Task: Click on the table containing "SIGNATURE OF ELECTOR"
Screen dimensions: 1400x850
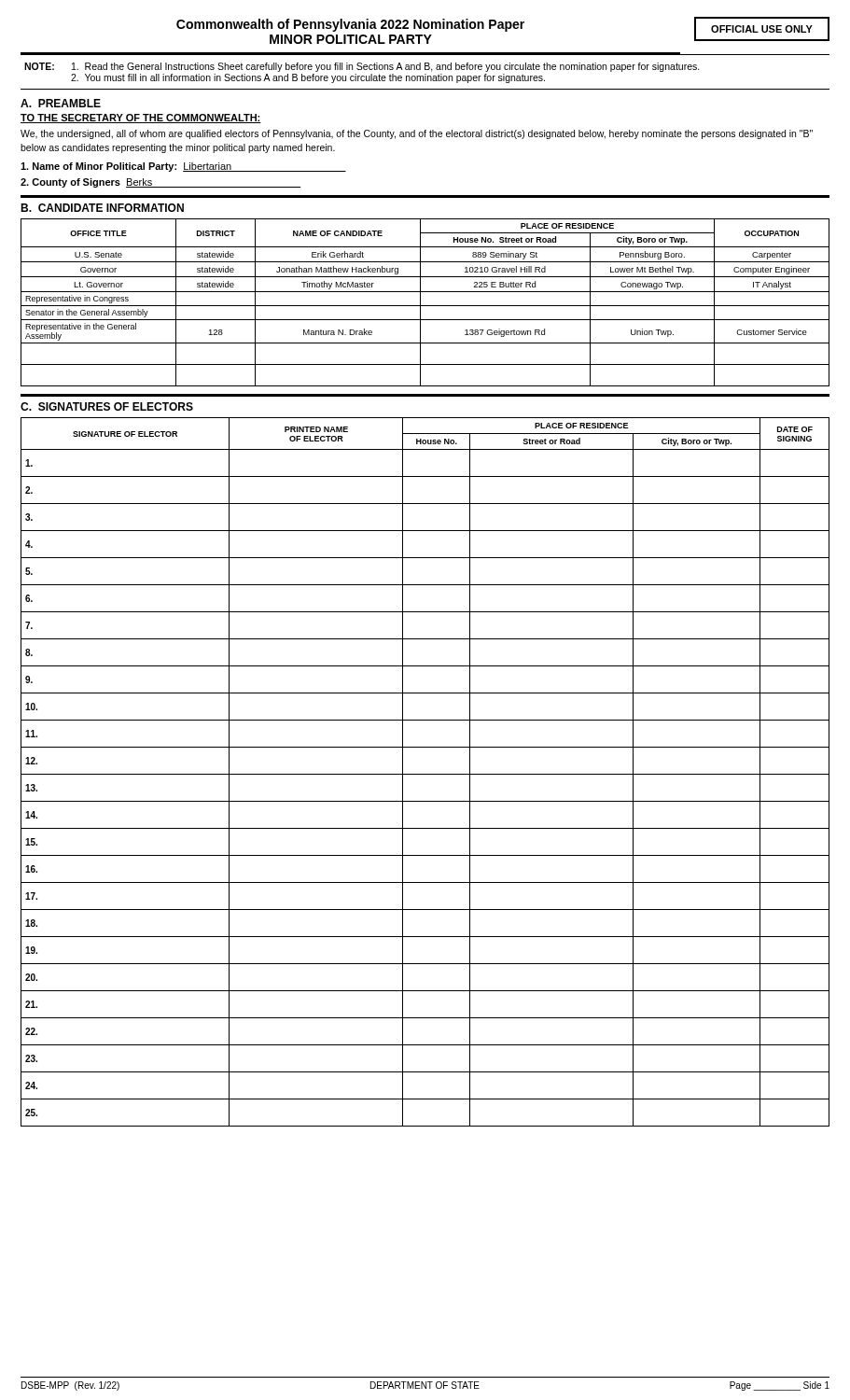Action: tap(425, 772)
